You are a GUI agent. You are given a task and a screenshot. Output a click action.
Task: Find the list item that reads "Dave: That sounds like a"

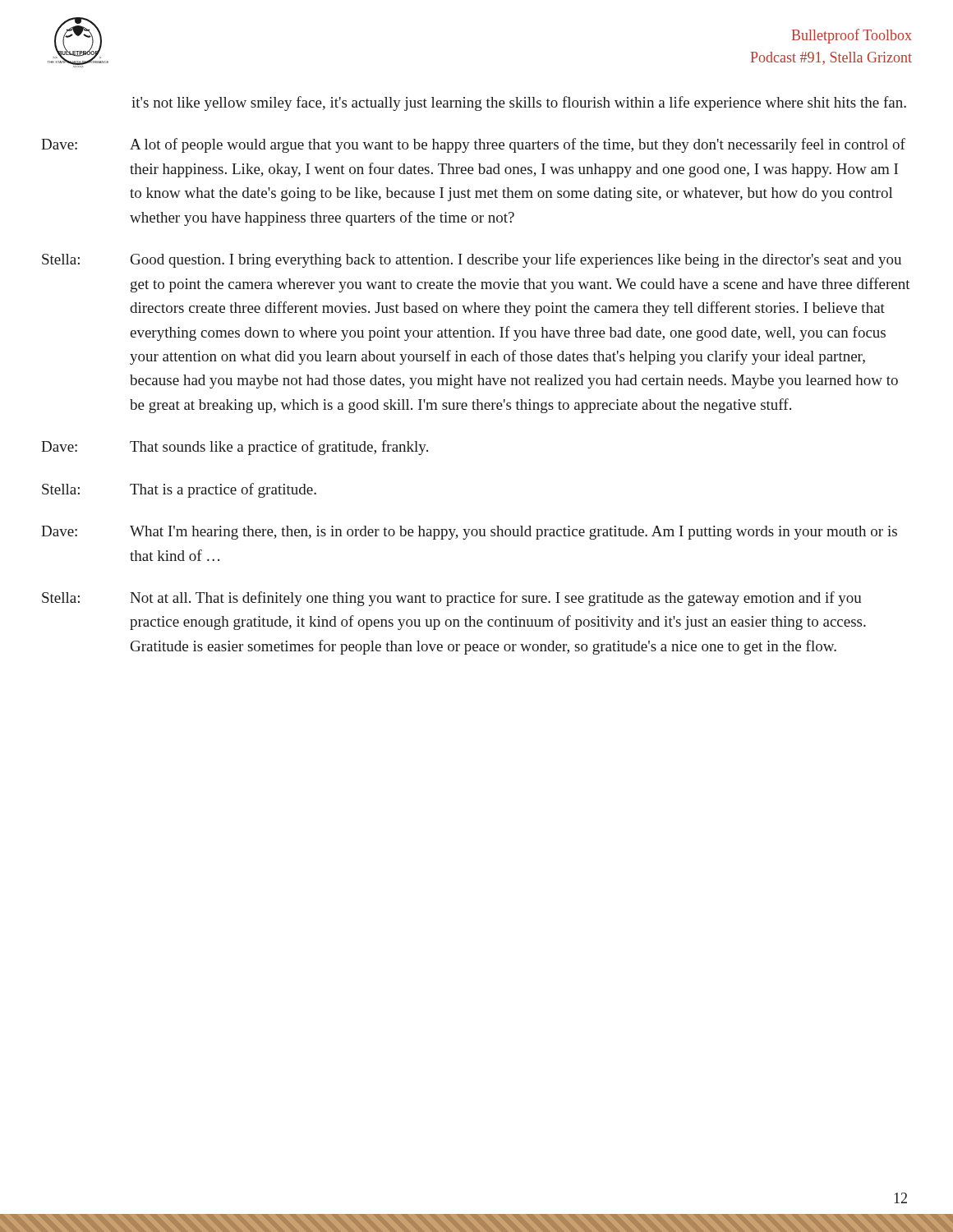235,448
